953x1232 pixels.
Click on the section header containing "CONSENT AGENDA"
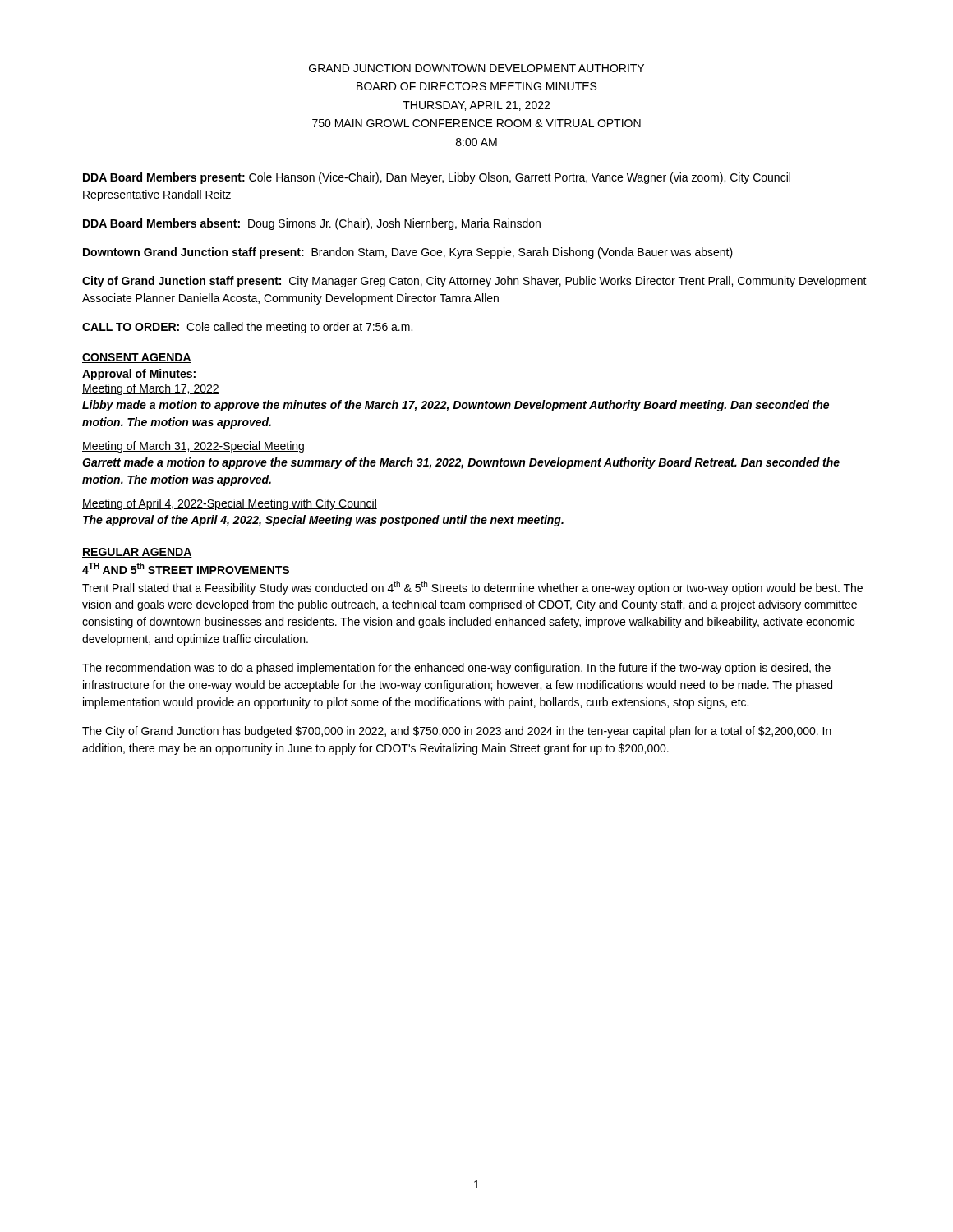137,357
